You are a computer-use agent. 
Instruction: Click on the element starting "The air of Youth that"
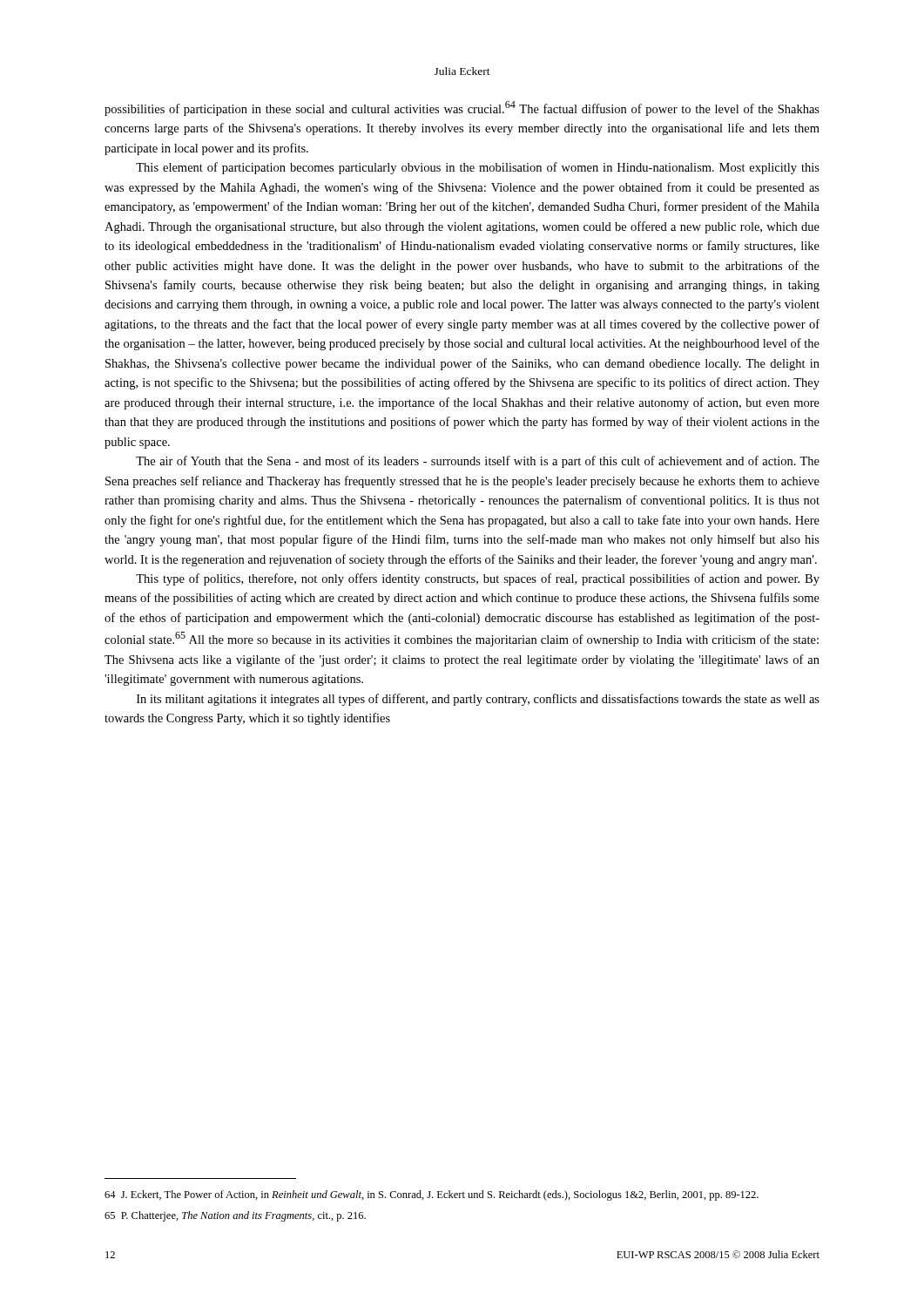(462, 510)
